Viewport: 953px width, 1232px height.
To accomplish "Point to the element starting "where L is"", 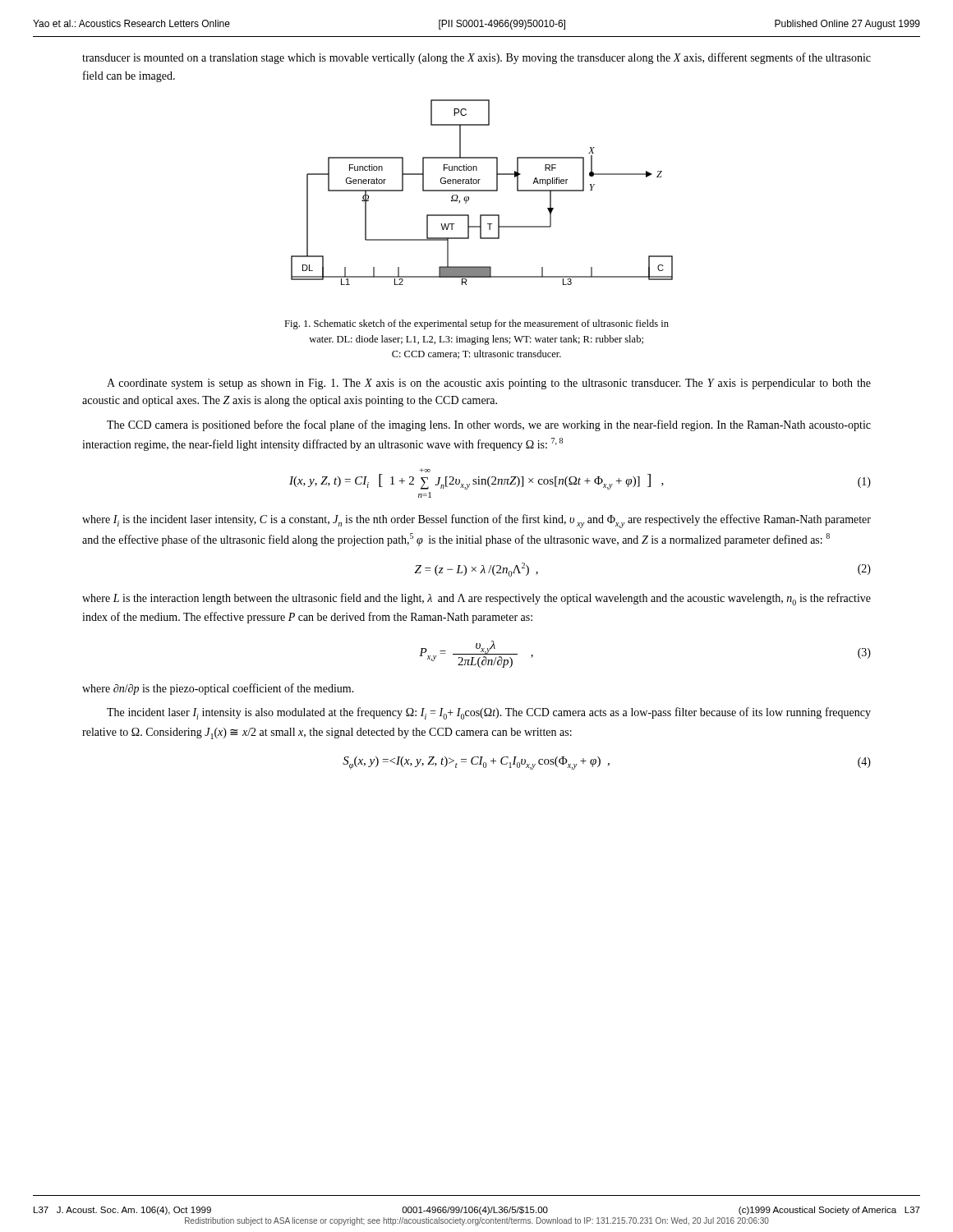I will 476,608.
